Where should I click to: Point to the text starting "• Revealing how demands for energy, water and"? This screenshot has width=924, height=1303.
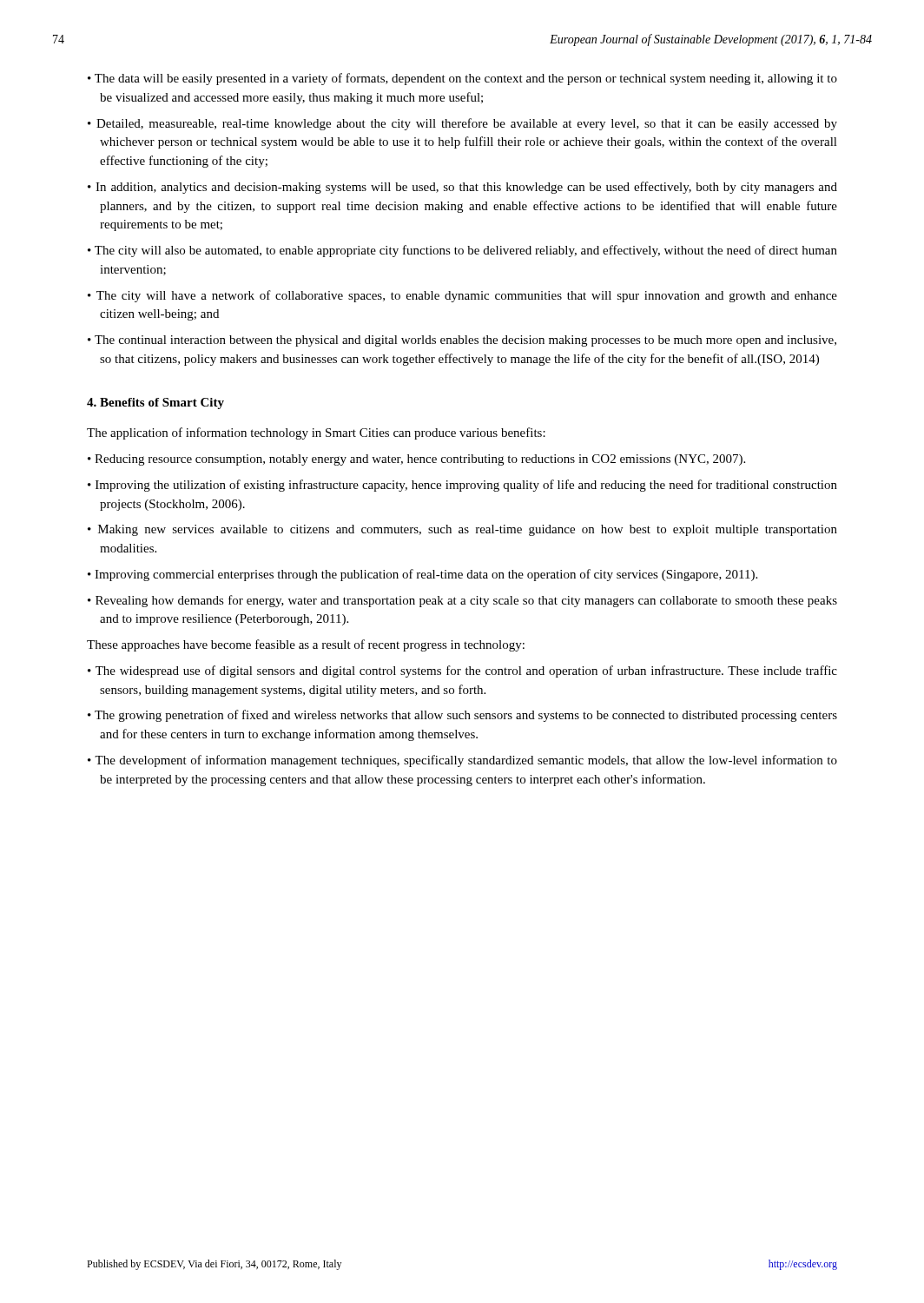tap(462, 609)
